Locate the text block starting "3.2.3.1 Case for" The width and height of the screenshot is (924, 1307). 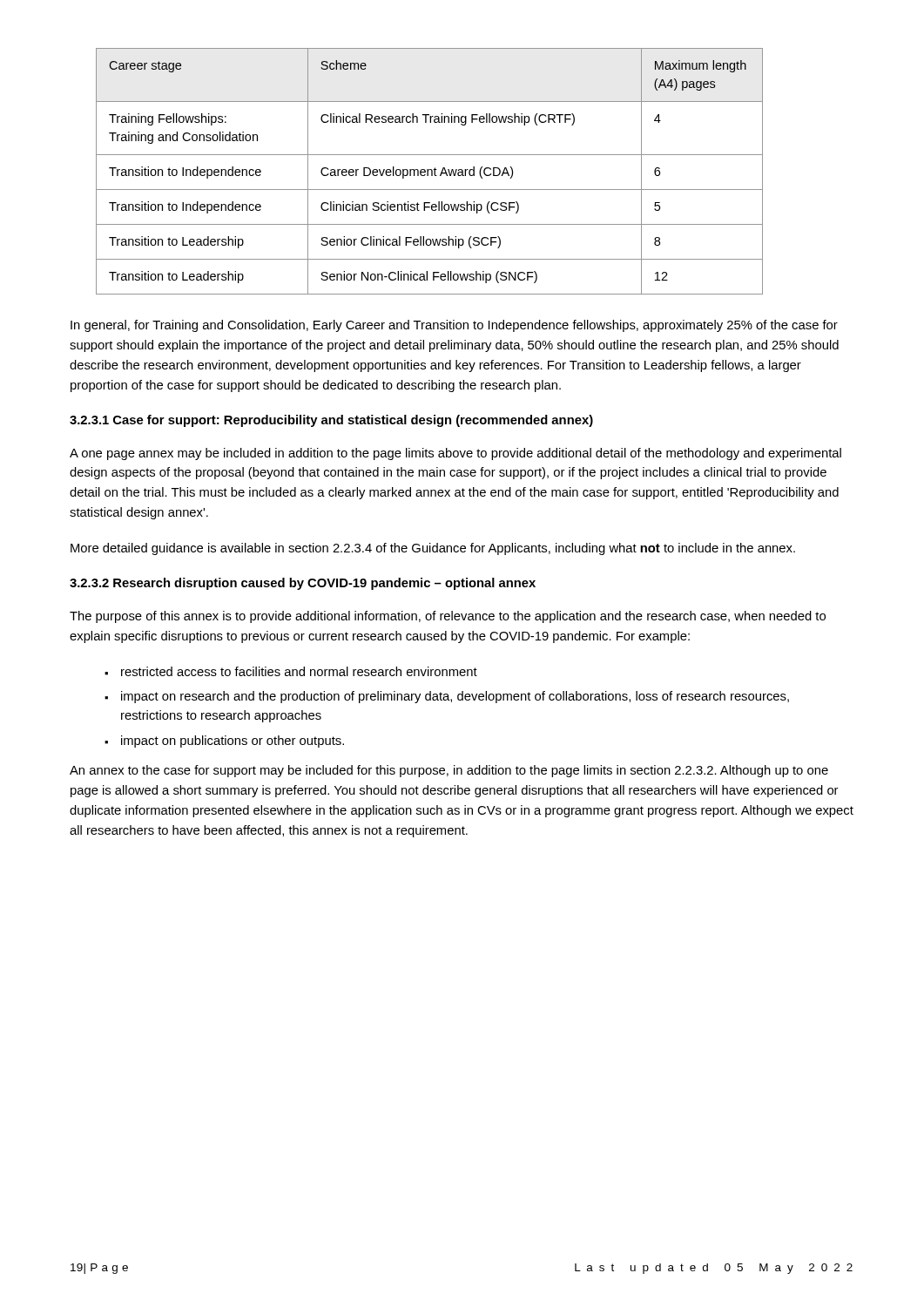click(331, 420)
